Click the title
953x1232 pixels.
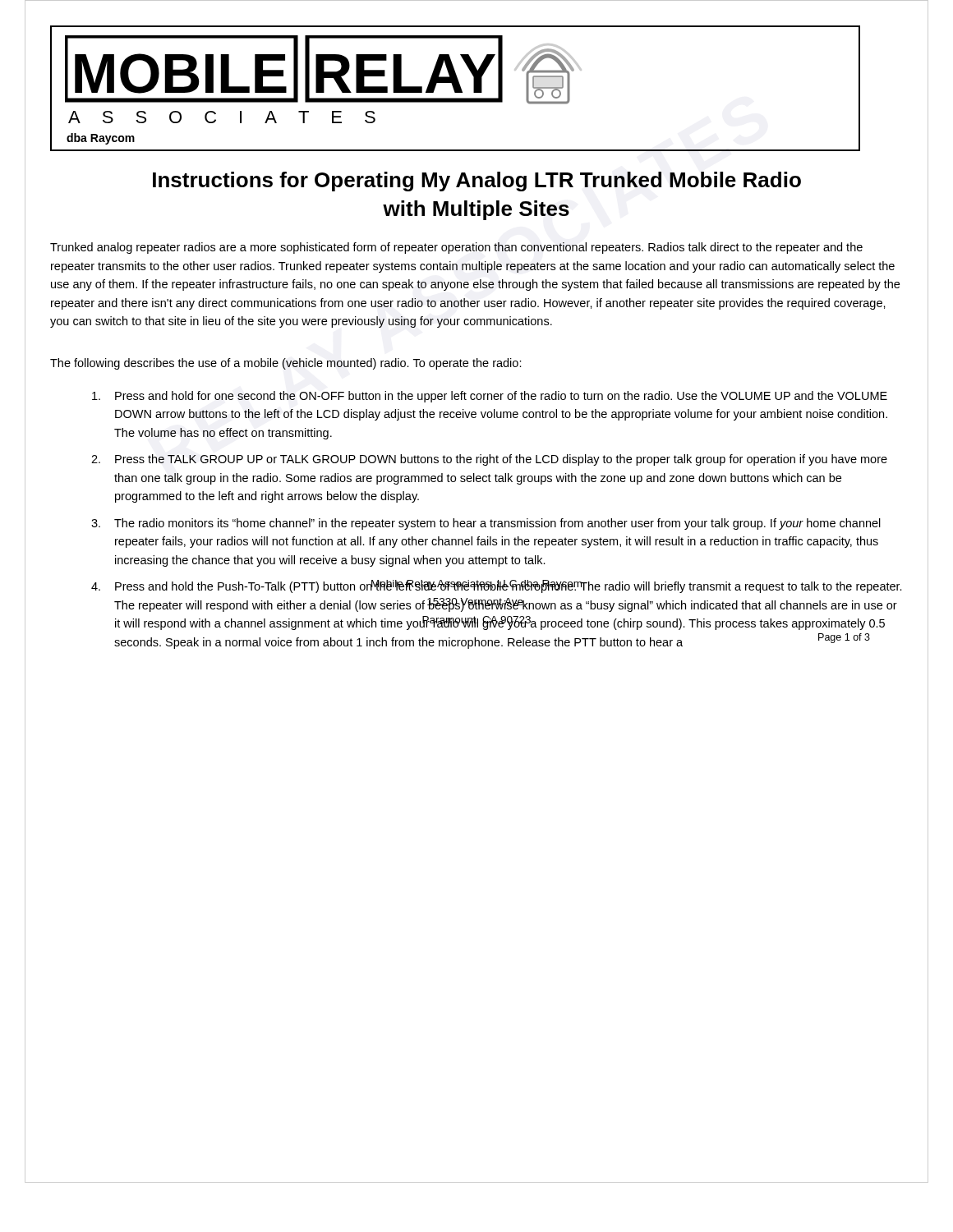[x=476, y=195]
